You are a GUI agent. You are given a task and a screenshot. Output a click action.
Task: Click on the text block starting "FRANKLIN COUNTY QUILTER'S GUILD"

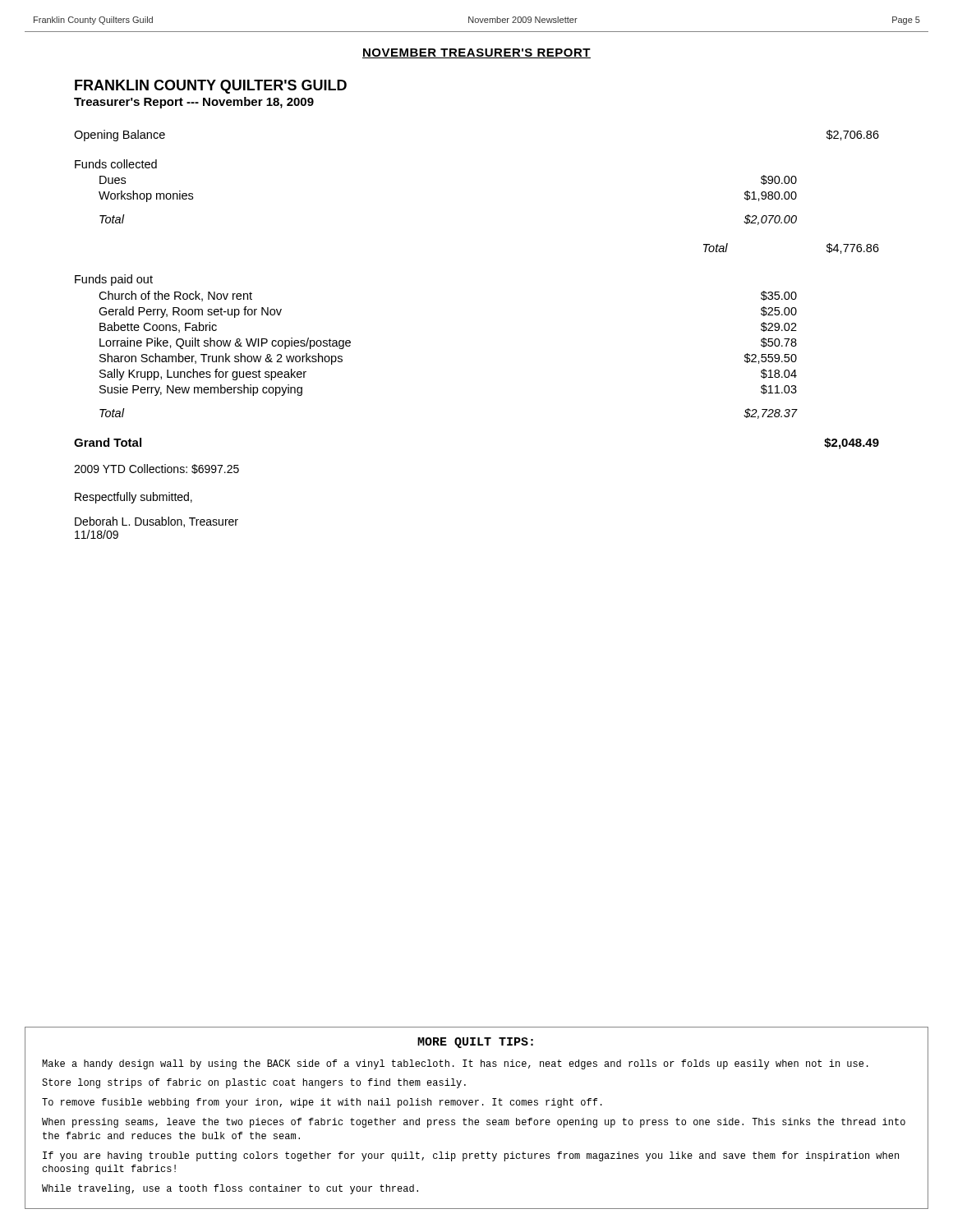[x=211, y=87]
